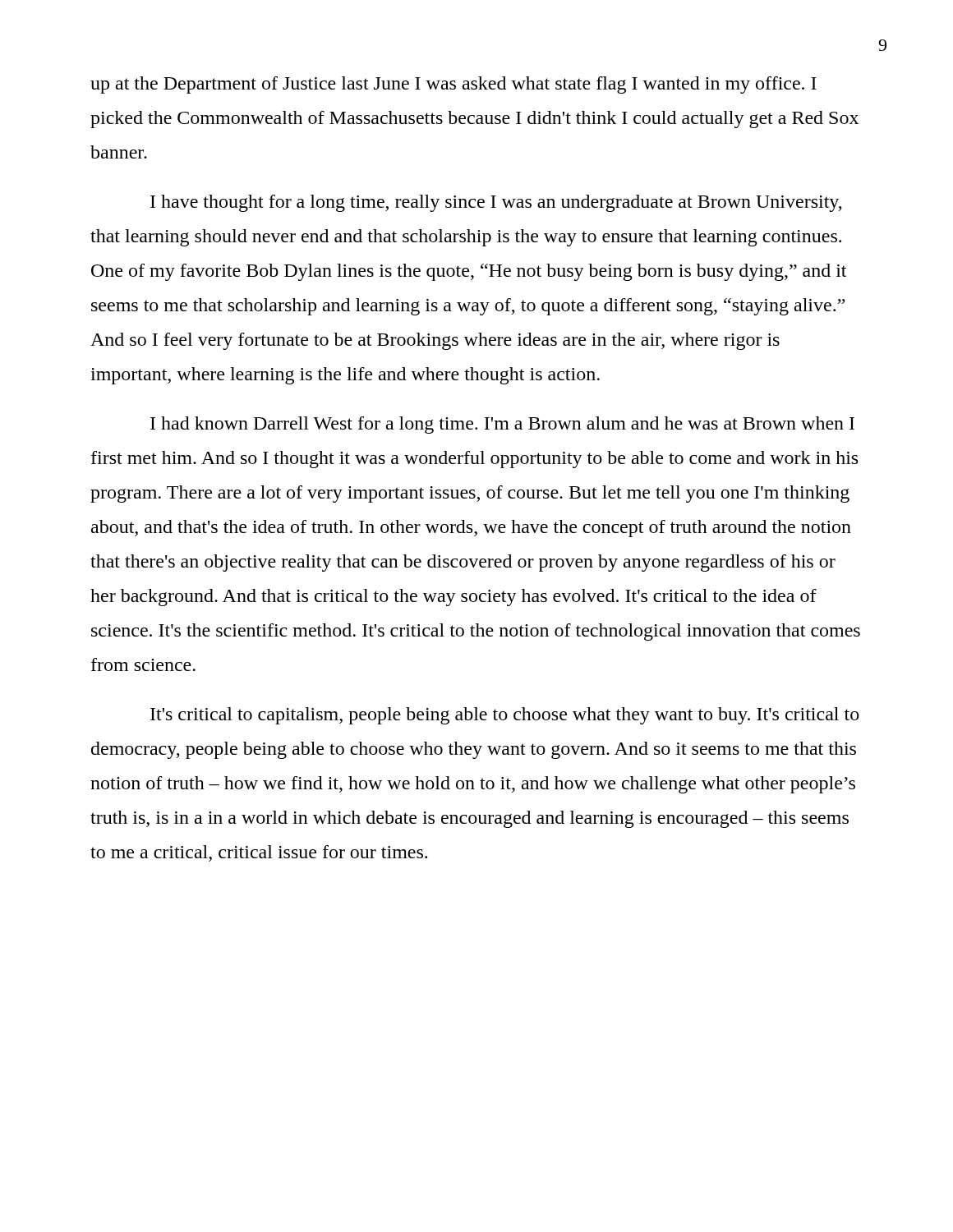Navigate to the text starting "I have thought for a"
The height and width of the screenshot is (1232, 953).
tap(468, 287)
